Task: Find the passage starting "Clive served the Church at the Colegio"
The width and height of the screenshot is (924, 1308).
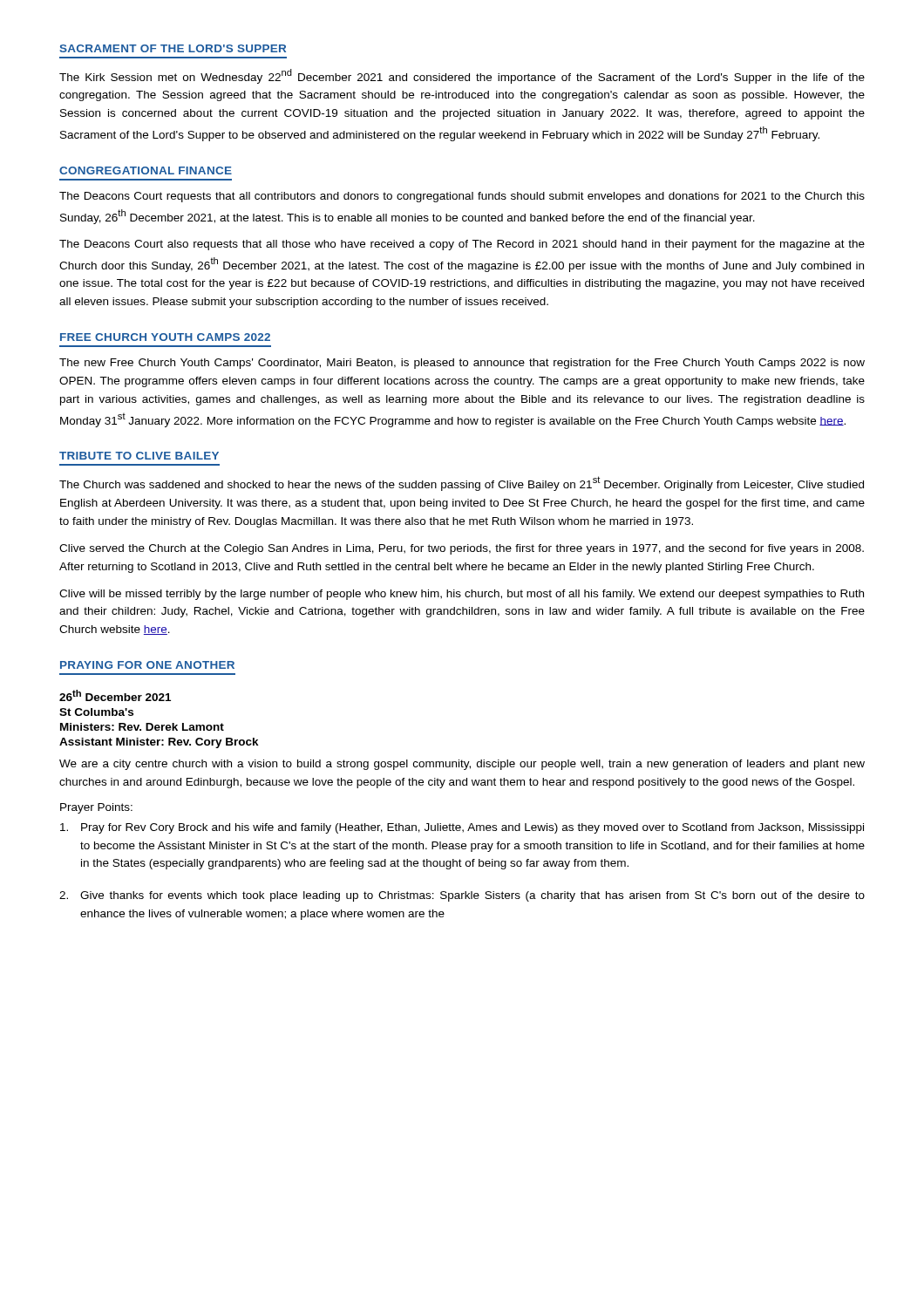Action: (462, 557)
